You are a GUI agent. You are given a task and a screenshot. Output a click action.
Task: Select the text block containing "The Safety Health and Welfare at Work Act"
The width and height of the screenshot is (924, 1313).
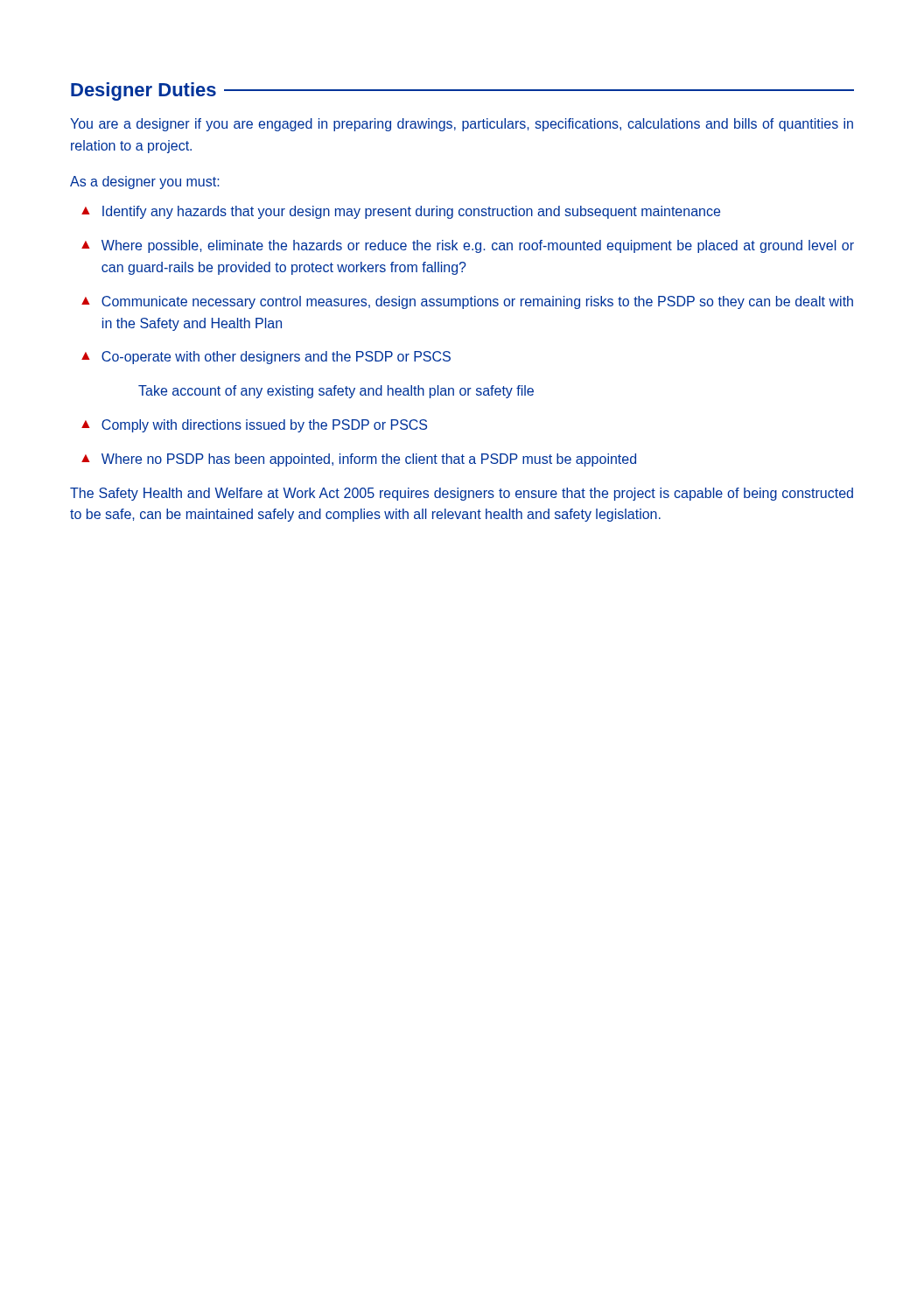(x=462, y=504)
